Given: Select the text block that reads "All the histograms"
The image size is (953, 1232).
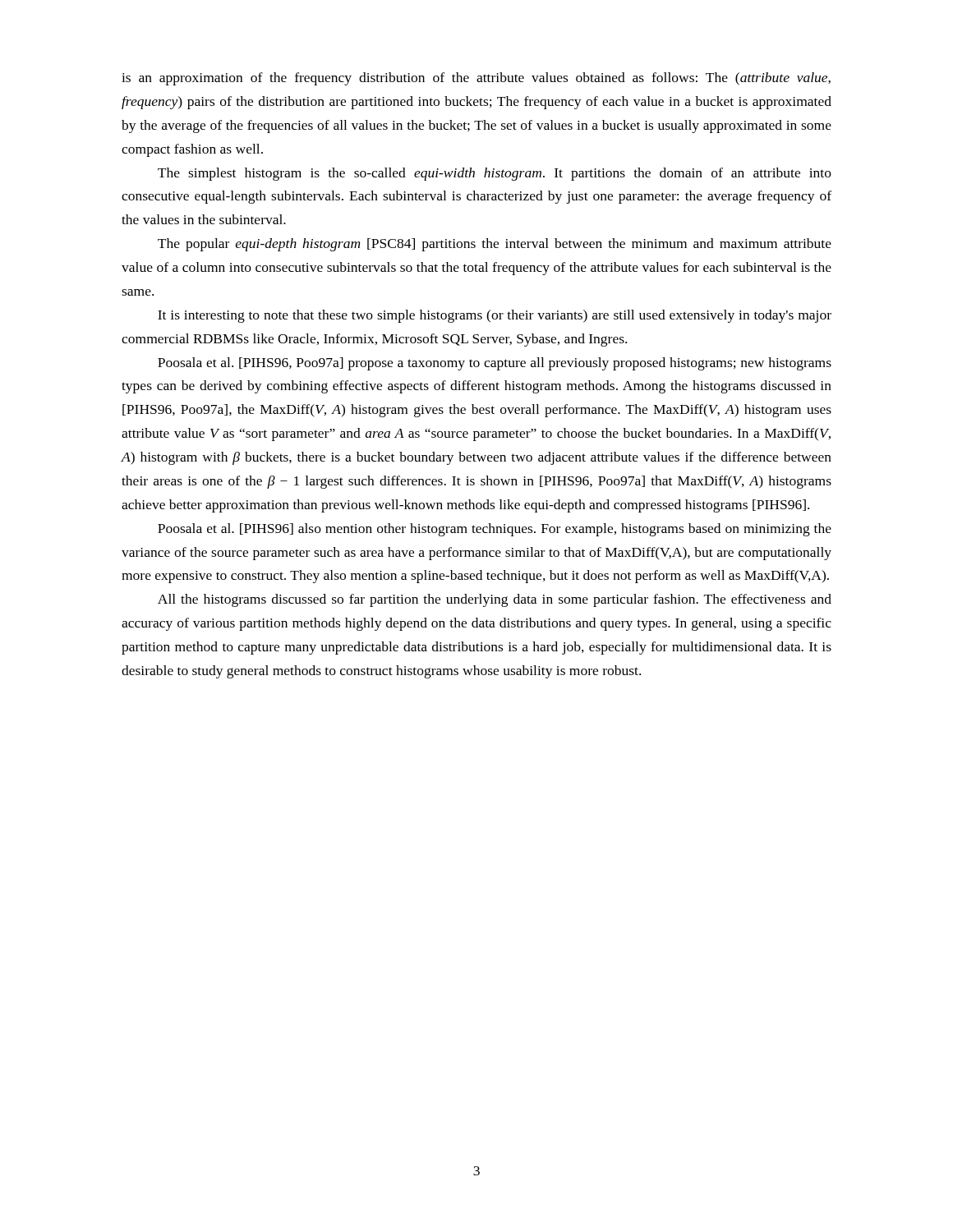Looking at the screenshot, I should coord(476,635).
